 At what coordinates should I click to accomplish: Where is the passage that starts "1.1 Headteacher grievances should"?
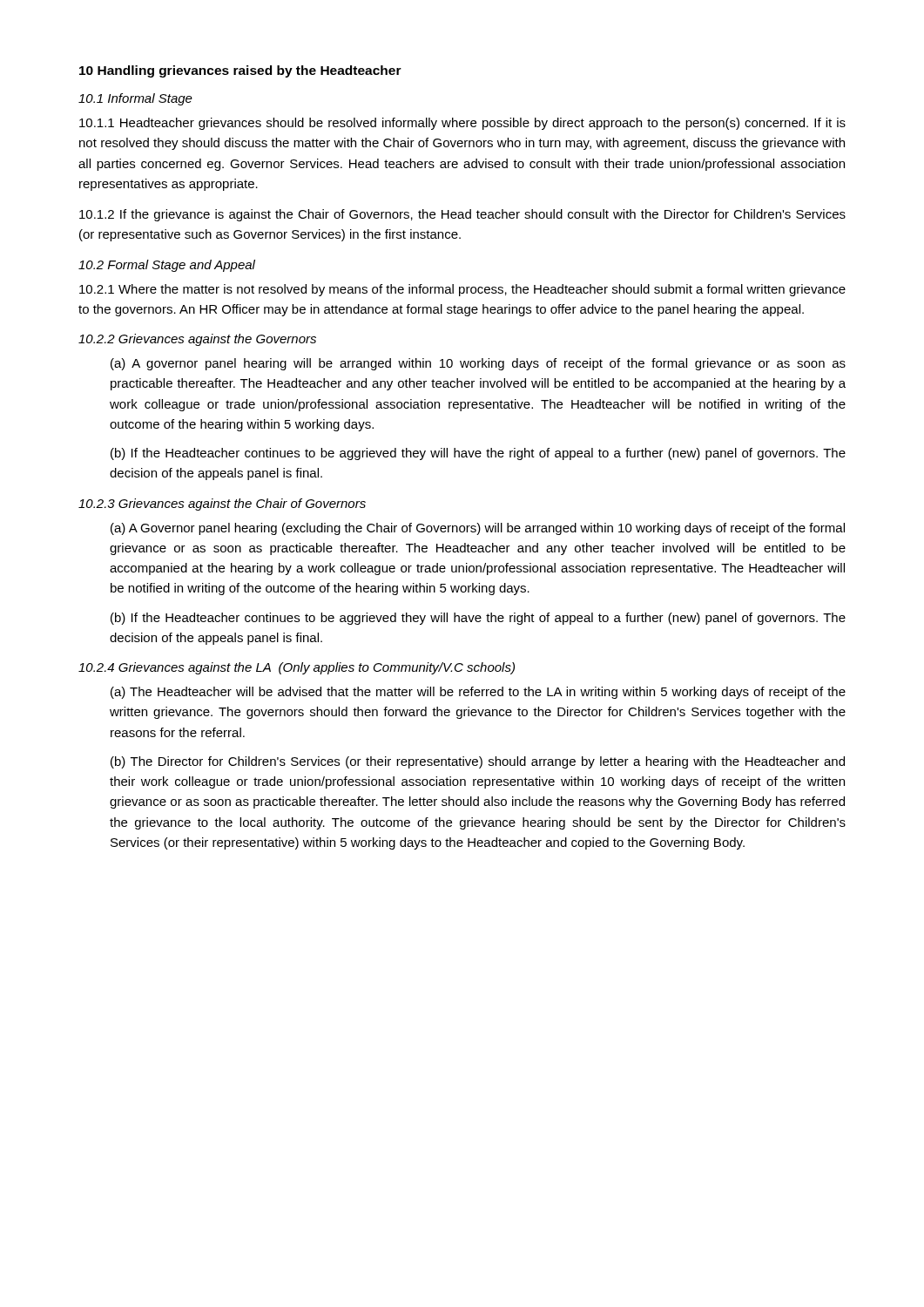[x=462, y=153]
